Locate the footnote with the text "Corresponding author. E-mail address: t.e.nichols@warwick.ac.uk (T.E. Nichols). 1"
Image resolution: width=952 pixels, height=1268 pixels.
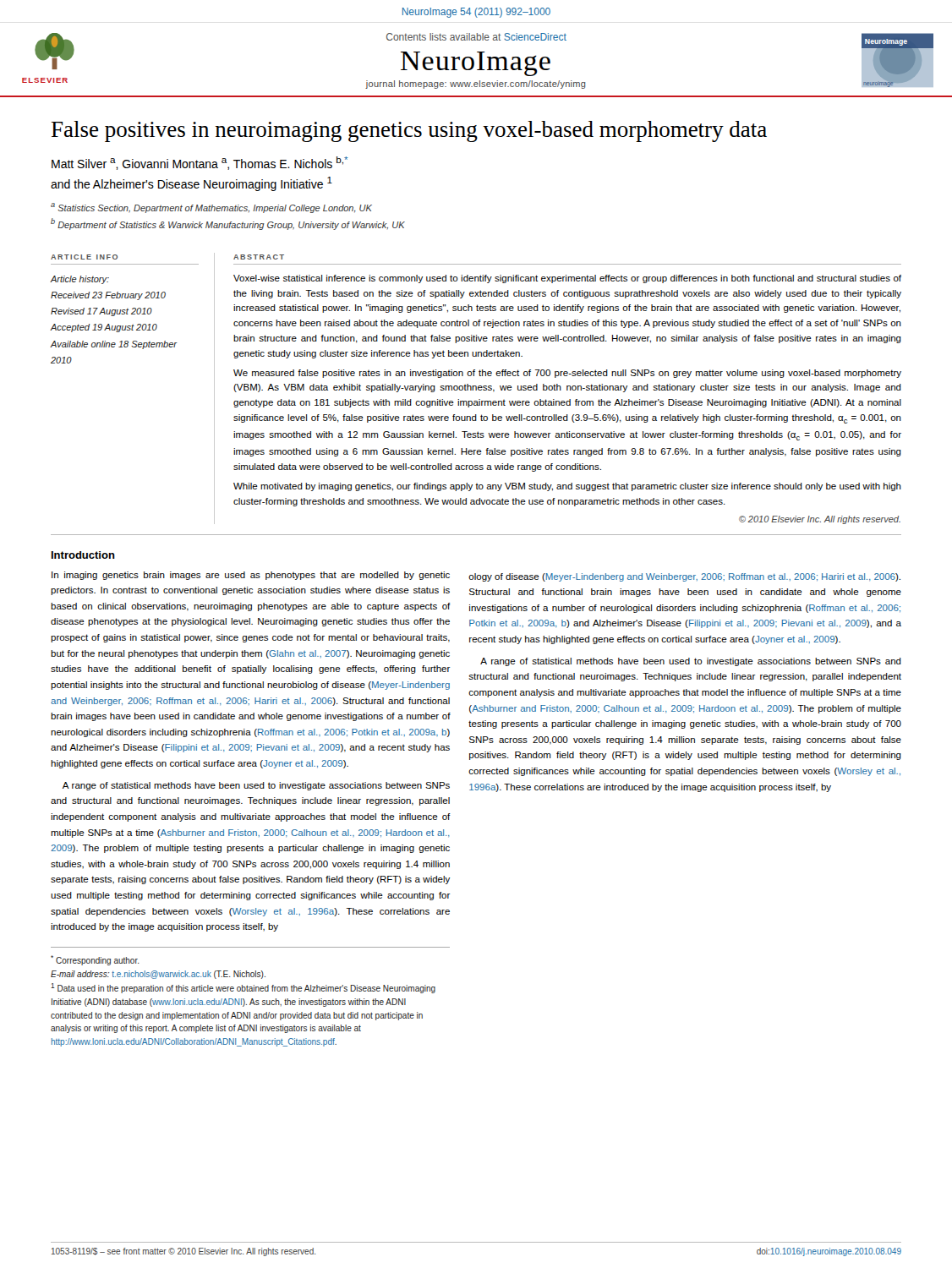pyautogui.click(x=250, y=1000)
